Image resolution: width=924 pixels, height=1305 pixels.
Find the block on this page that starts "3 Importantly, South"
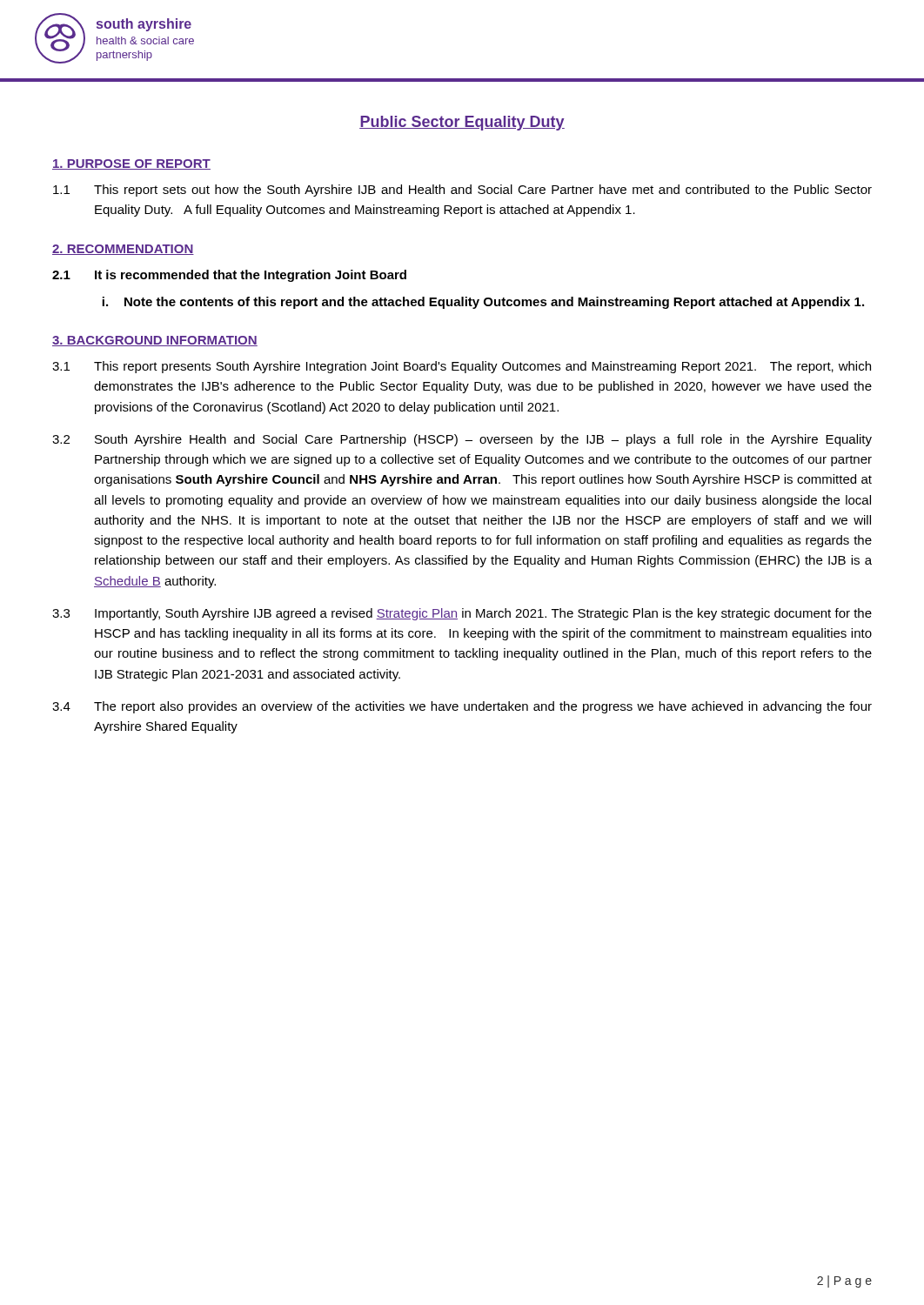pos(462,643)
